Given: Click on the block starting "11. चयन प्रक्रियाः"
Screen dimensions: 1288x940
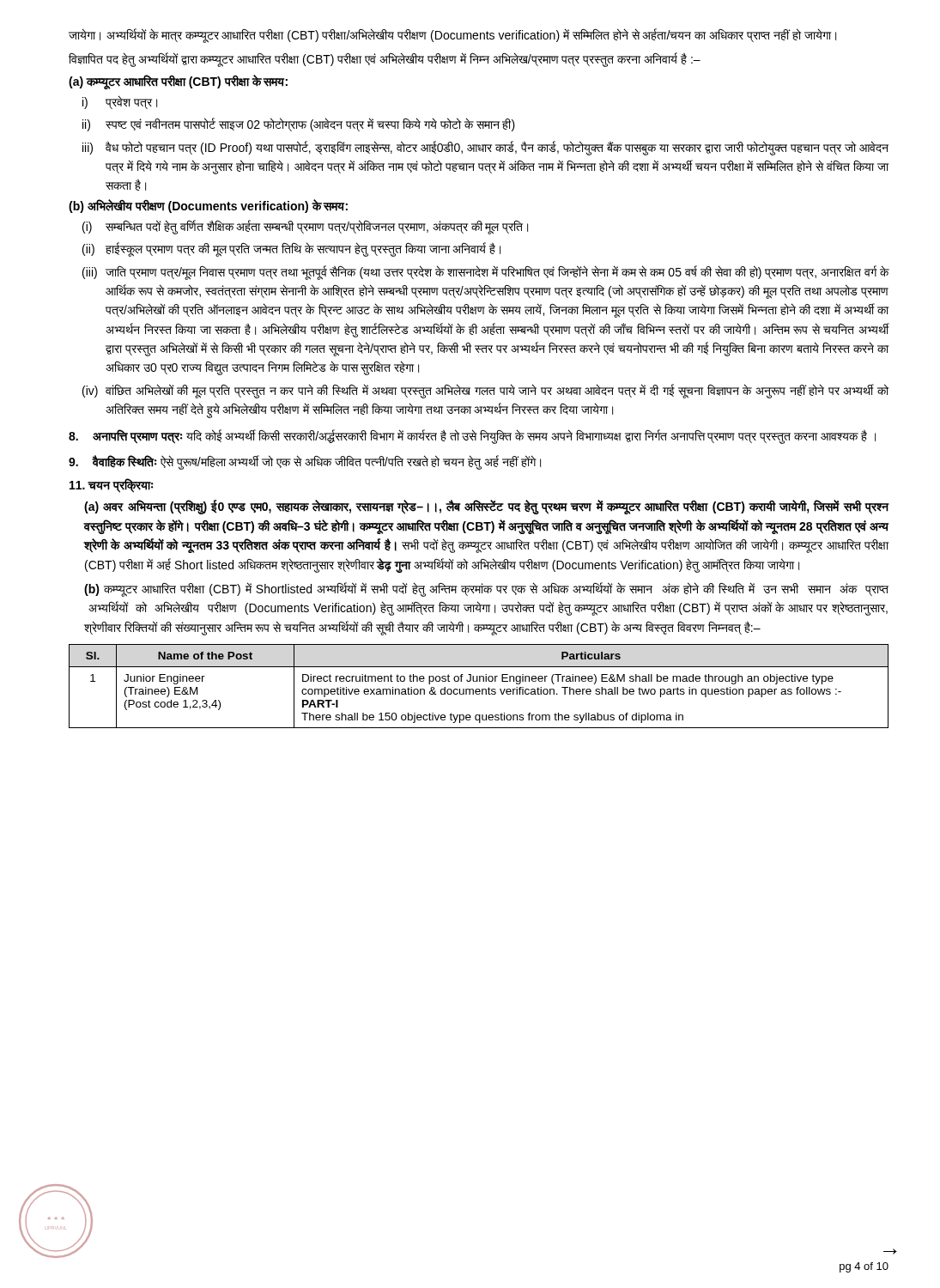Looking at the screenshot, I should 111,486.
